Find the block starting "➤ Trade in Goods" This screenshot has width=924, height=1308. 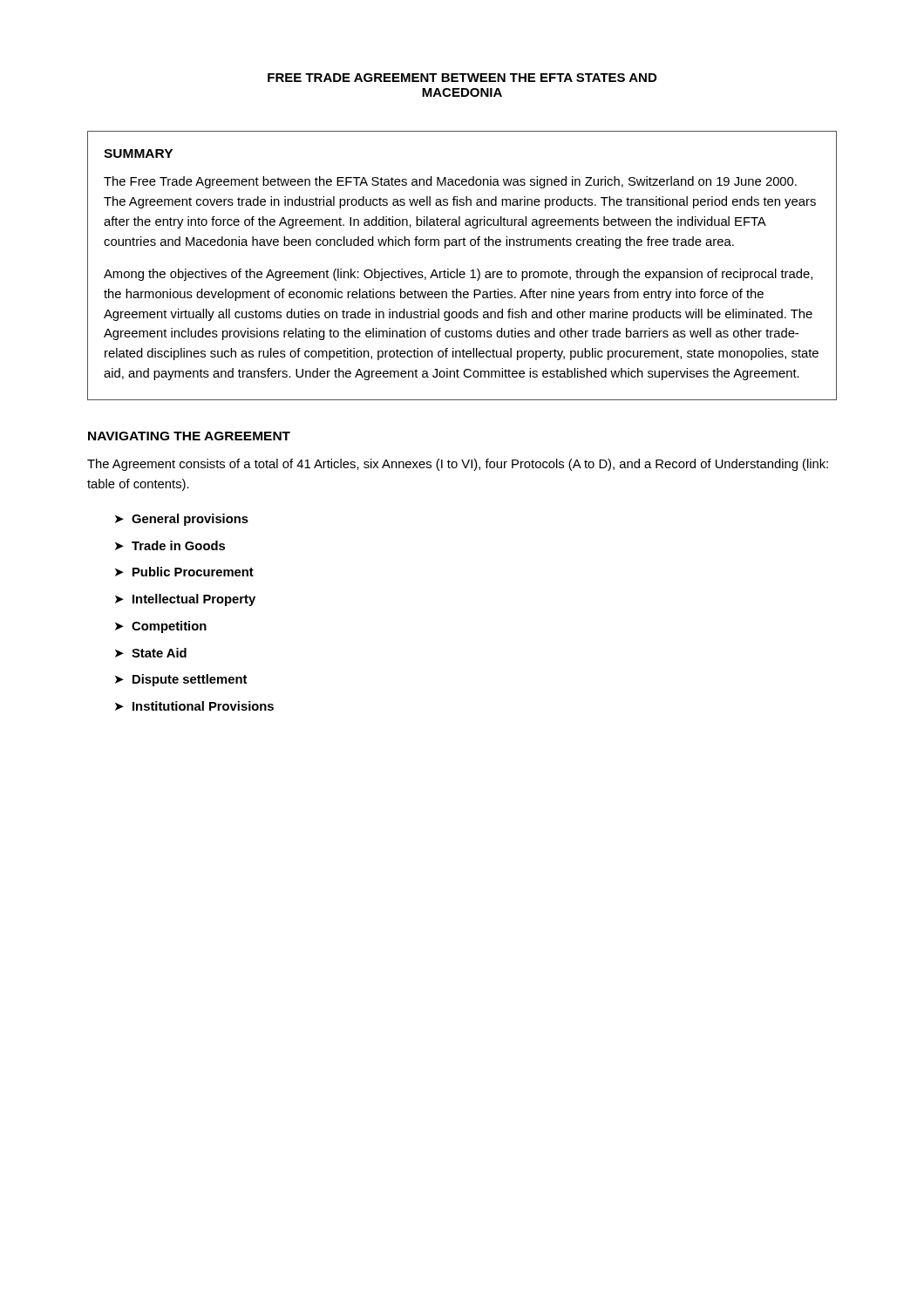[169, 546]
